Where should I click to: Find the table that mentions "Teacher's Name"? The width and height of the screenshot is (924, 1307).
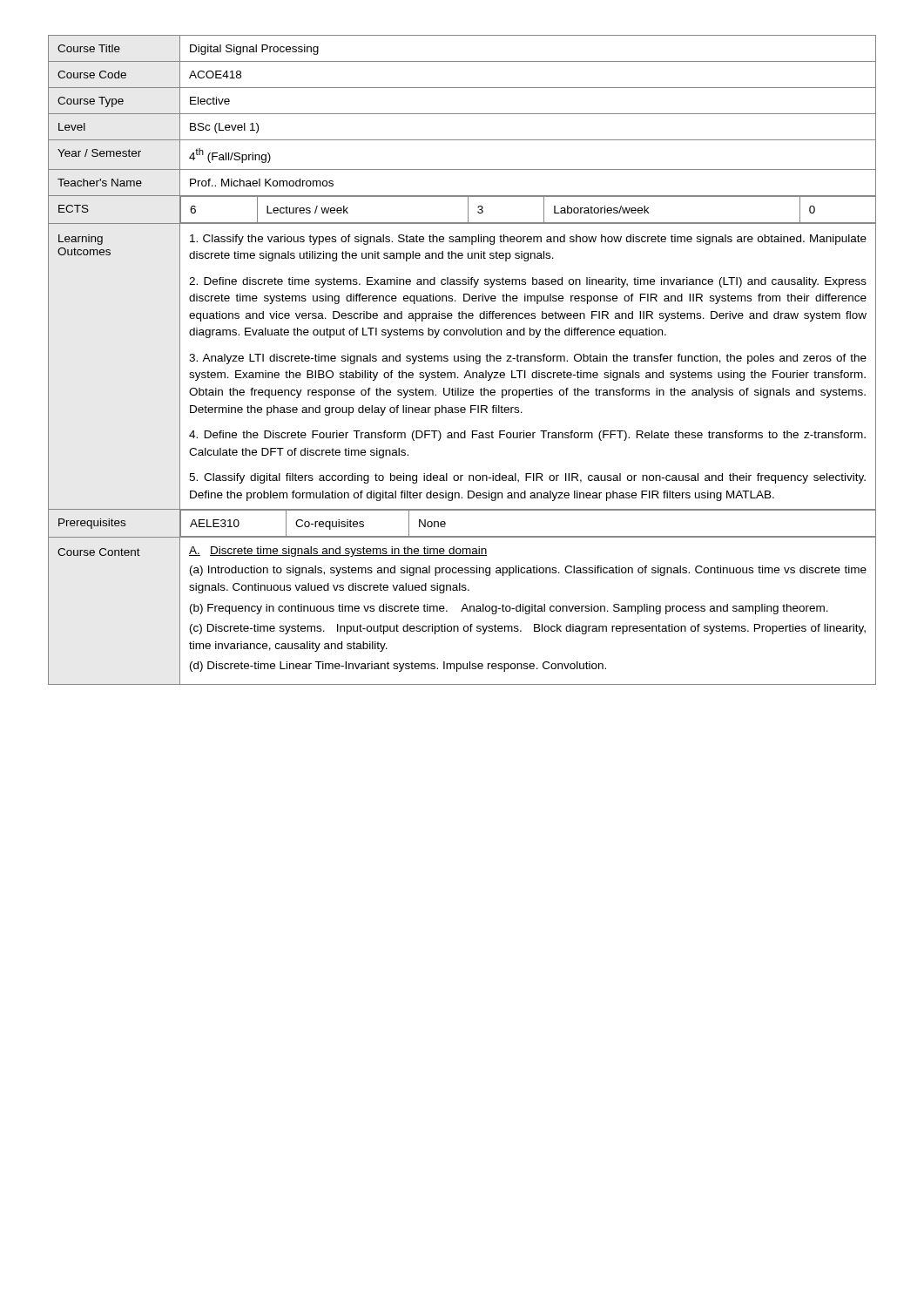click(x=462, y=360)
